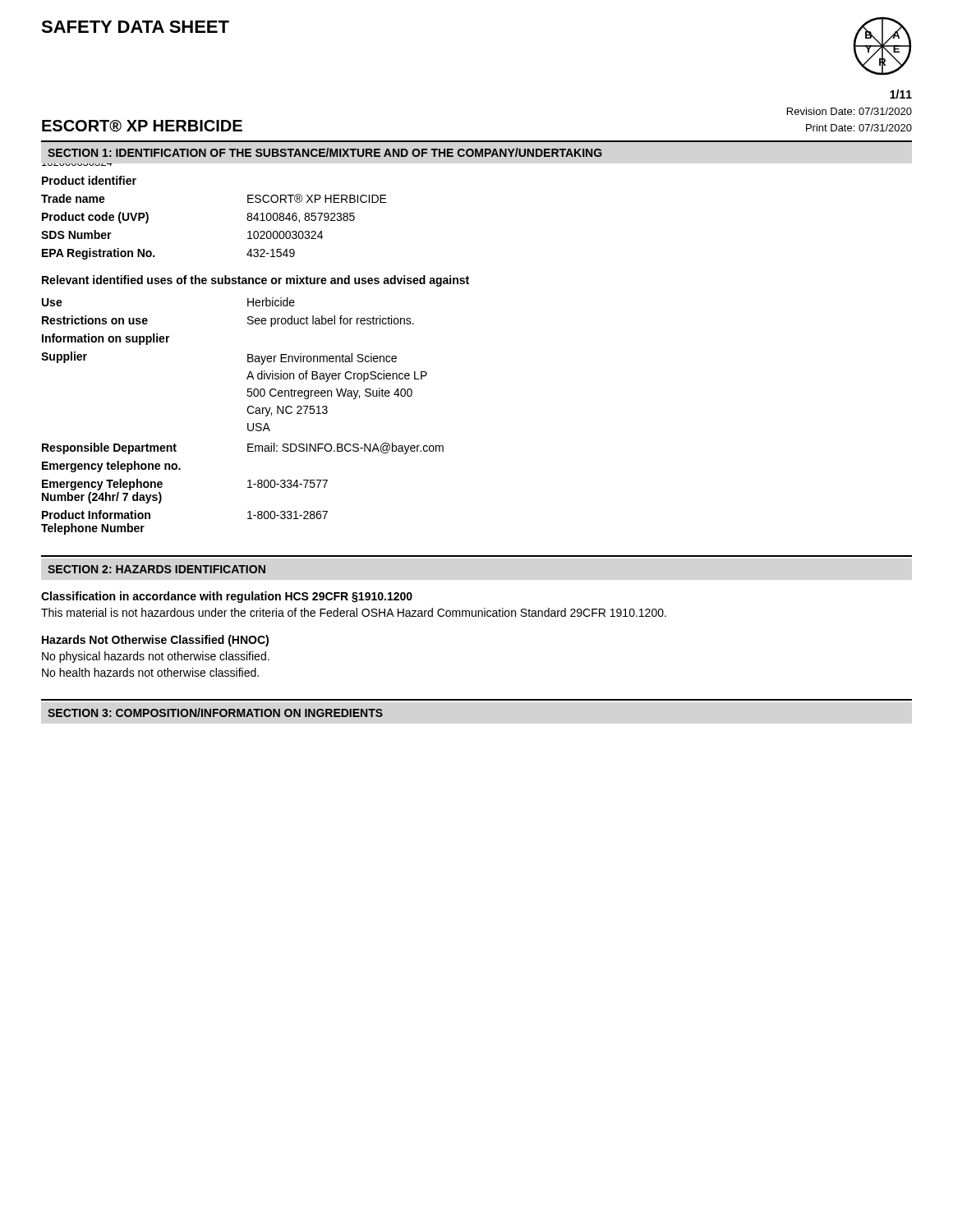Locate the table with the text "Responsible Department"
The image size is (953, 1232).
tap(476, 415)
